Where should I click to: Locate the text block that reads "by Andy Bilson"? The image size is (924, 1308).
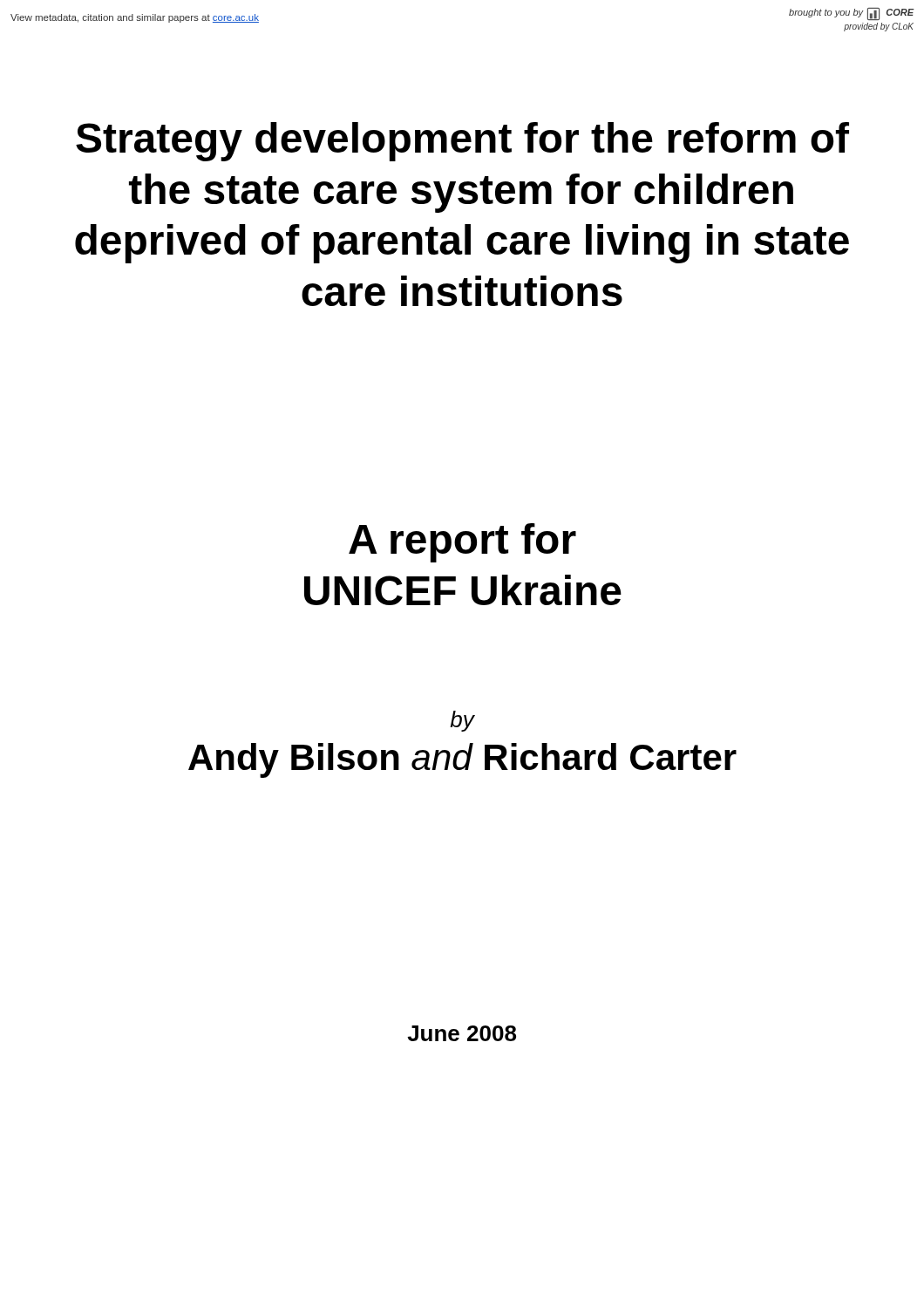pos(462,742)
